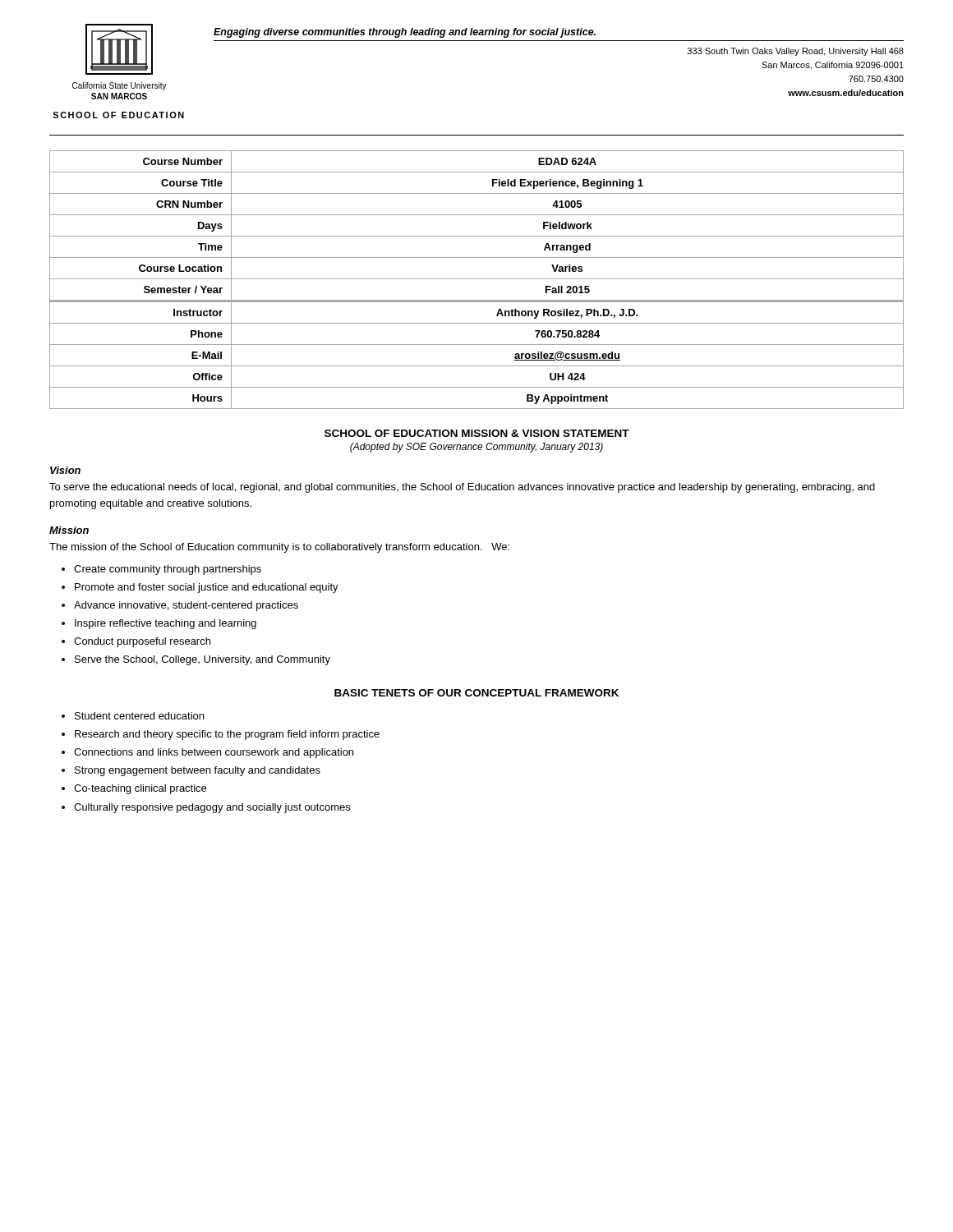Click on the passage starting "Inspire reflective teaching and learning"

pyautogui.click(x=165, y=623)
